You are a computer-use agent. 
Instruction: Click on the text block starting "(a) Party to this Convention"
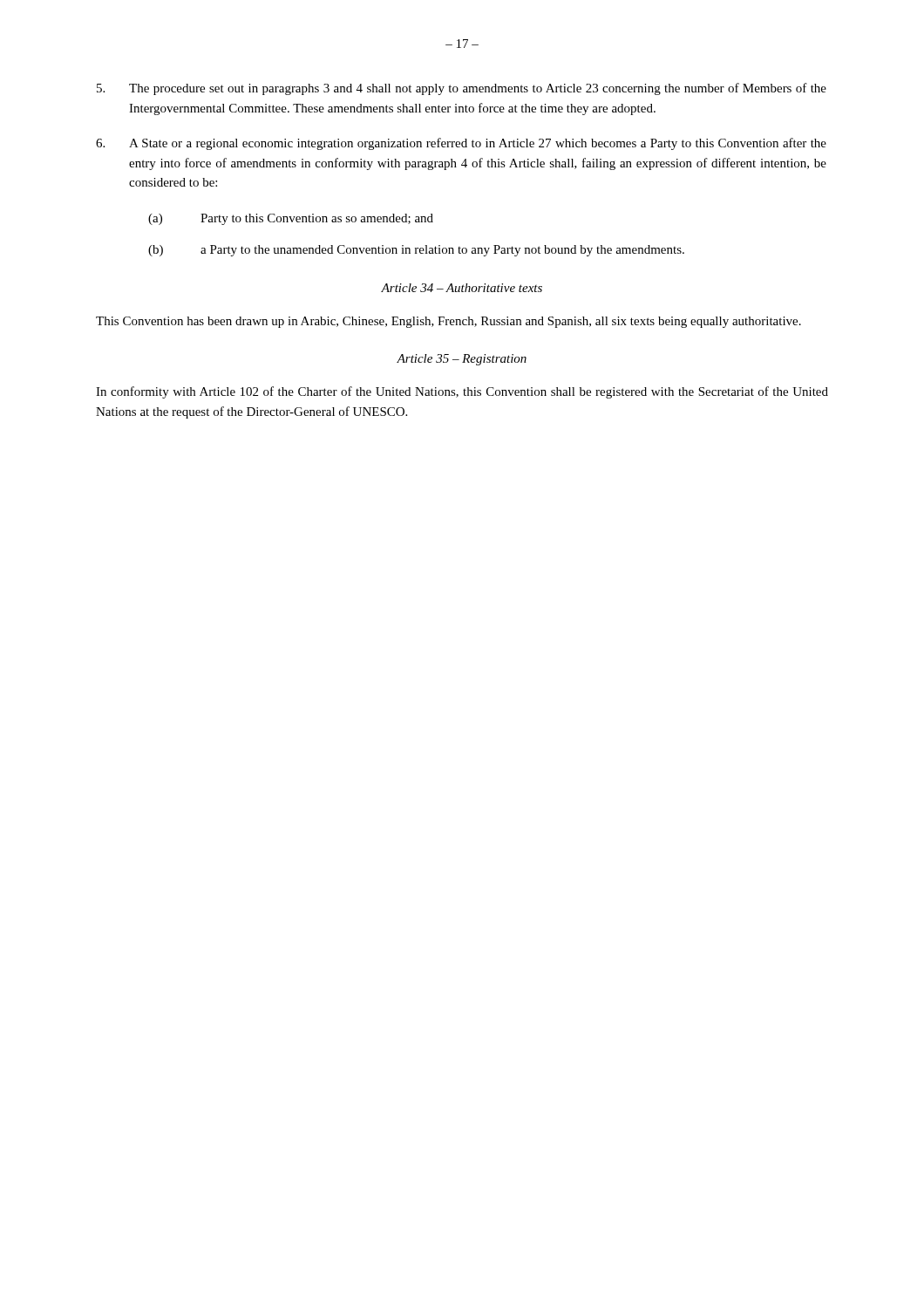[x=291, y=219]
